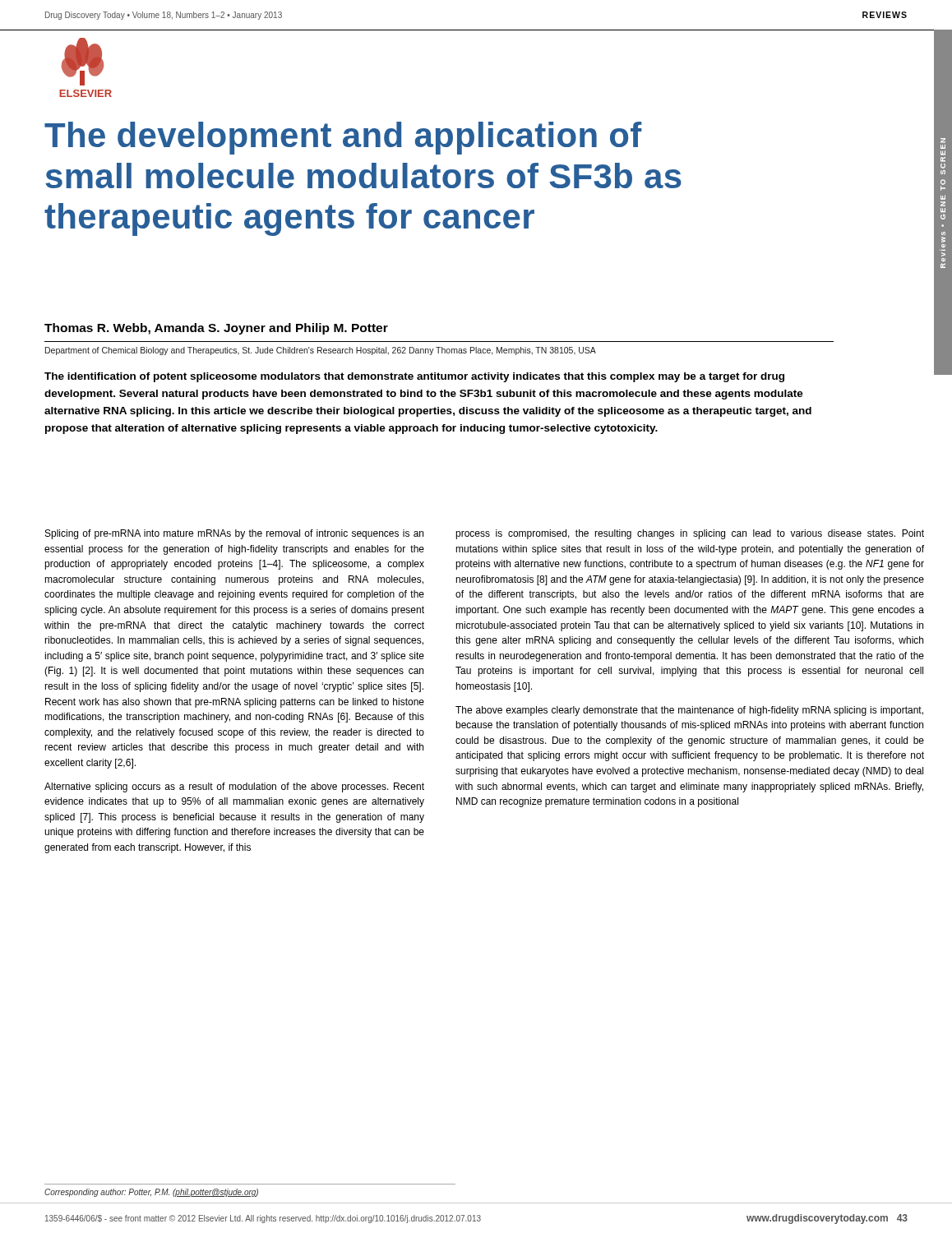Locate the logo
The image size is (952, 1233).
(85, 71)
